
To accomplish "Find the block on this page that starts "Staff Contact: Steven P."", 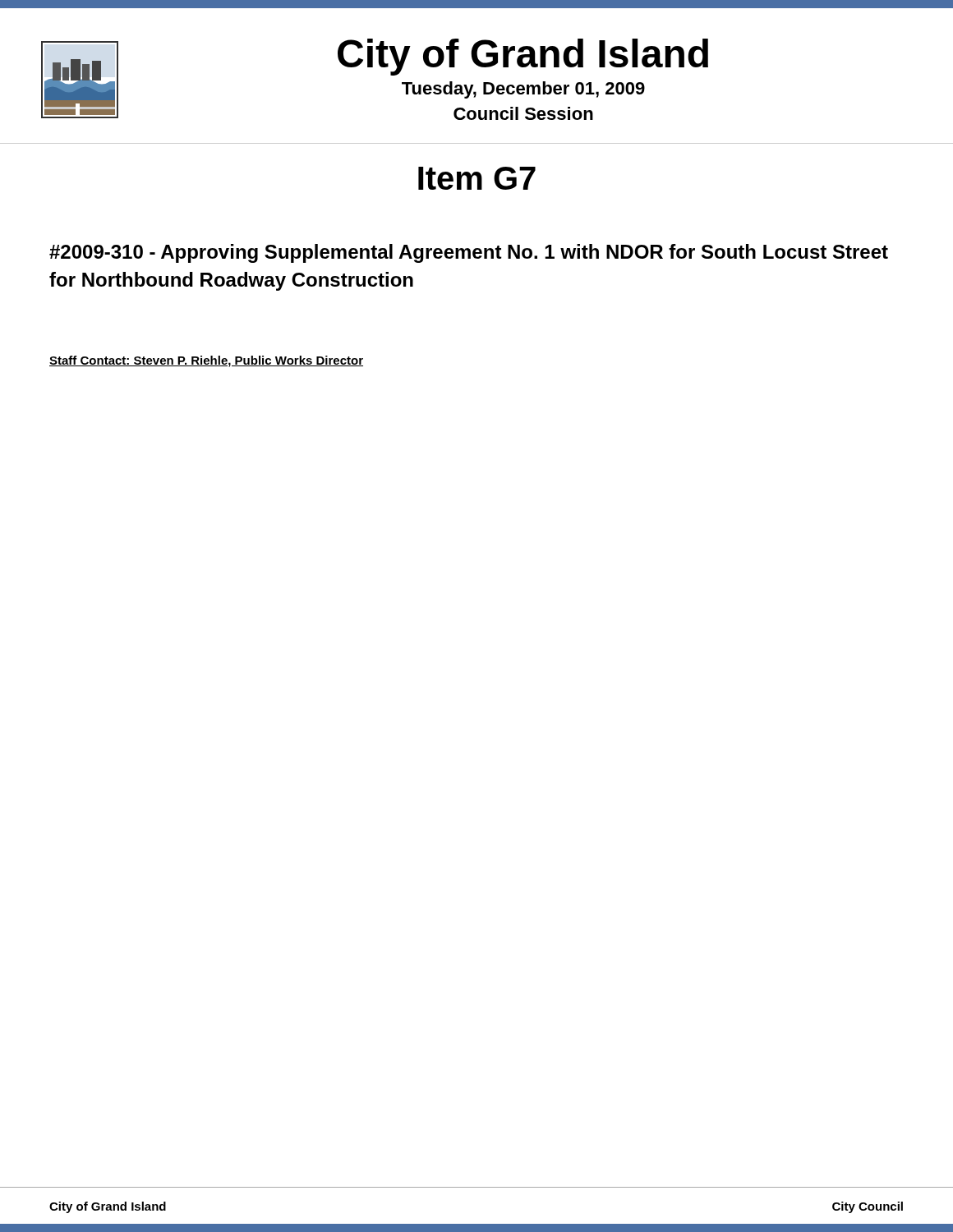I will (206, 360).
